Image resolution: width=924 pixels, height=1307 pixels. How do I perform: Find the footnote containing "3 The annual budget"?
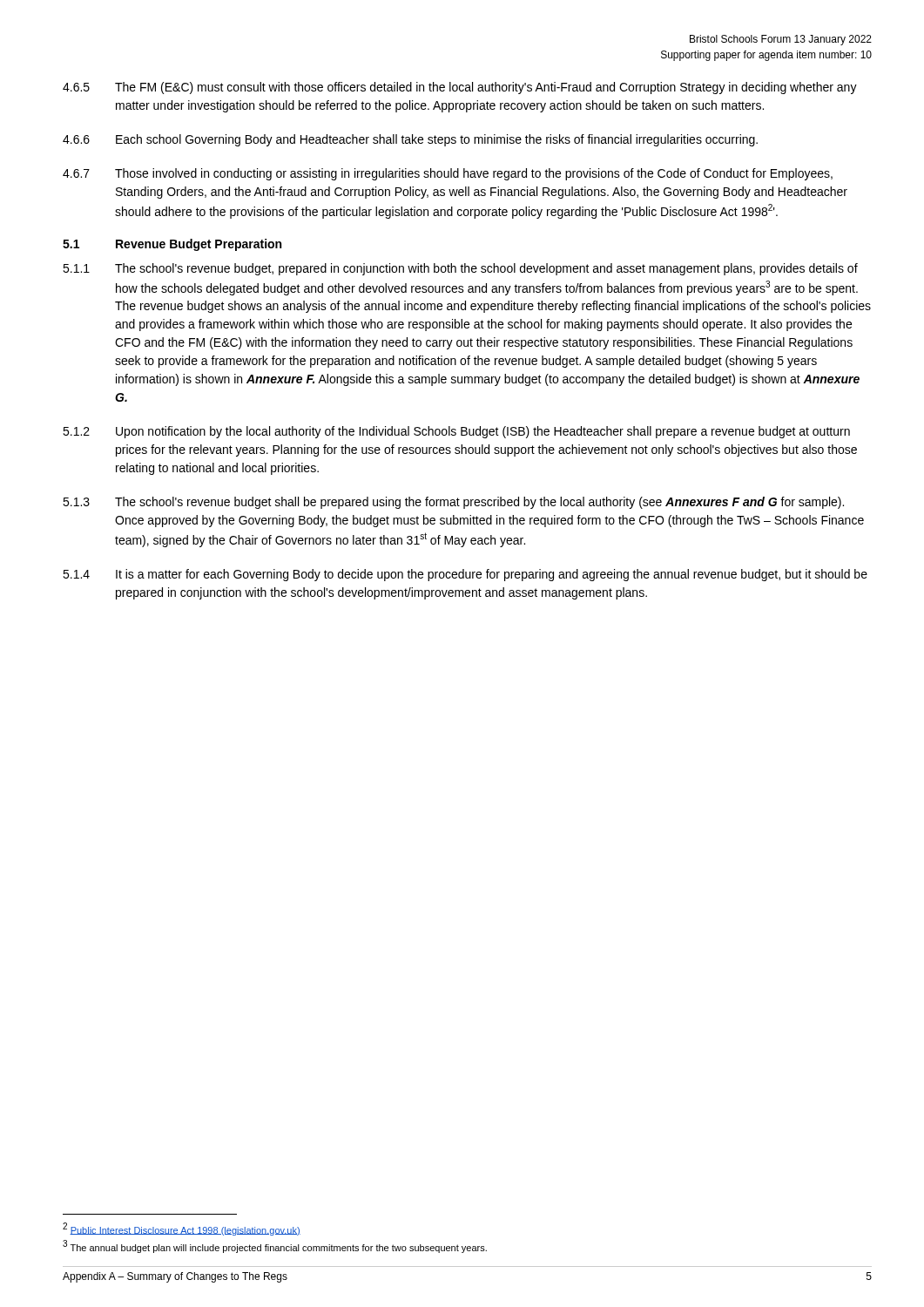(275, 1246)
